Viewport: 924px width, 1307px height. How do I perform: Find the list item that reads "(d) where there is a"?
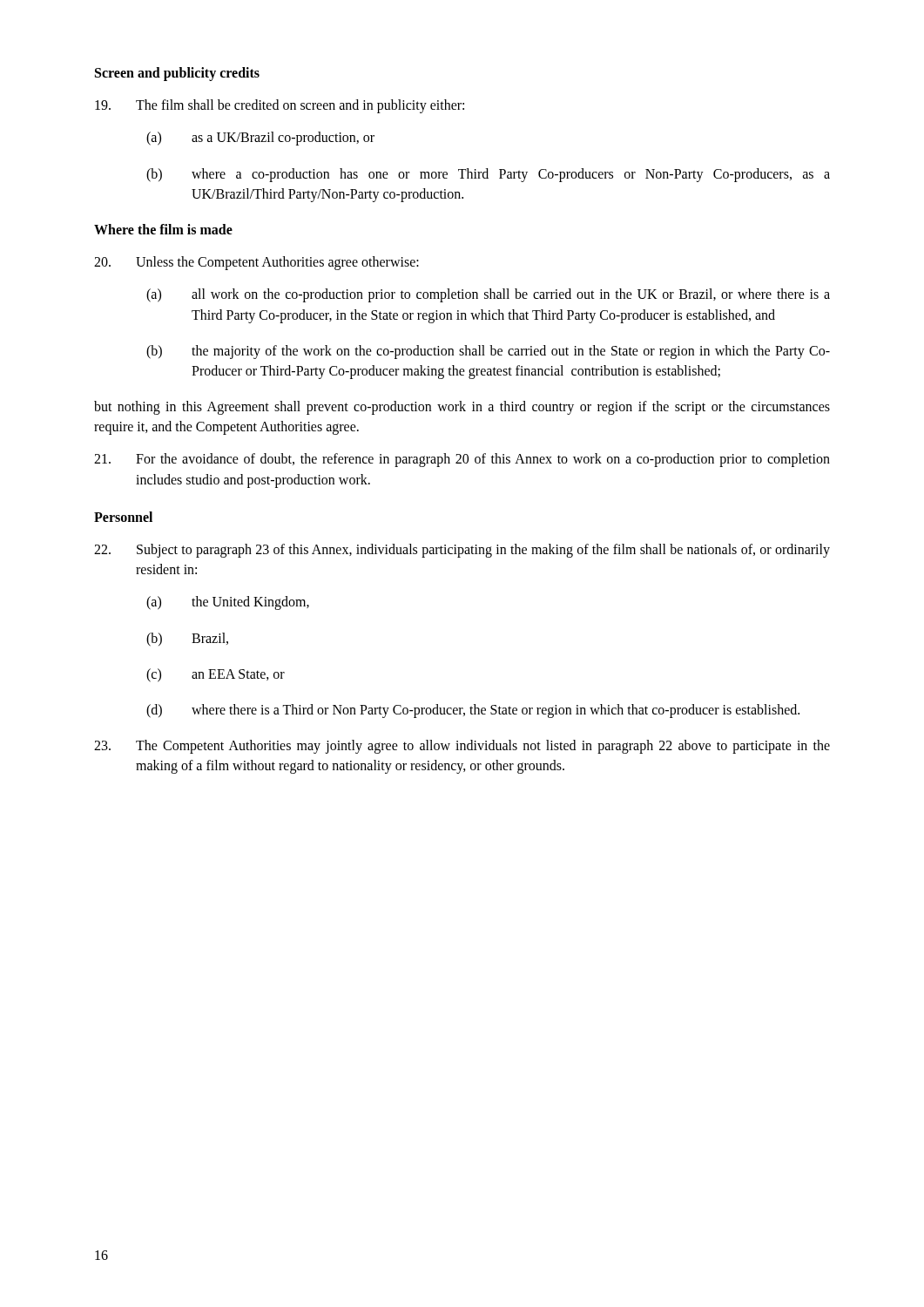click(488, 710)
